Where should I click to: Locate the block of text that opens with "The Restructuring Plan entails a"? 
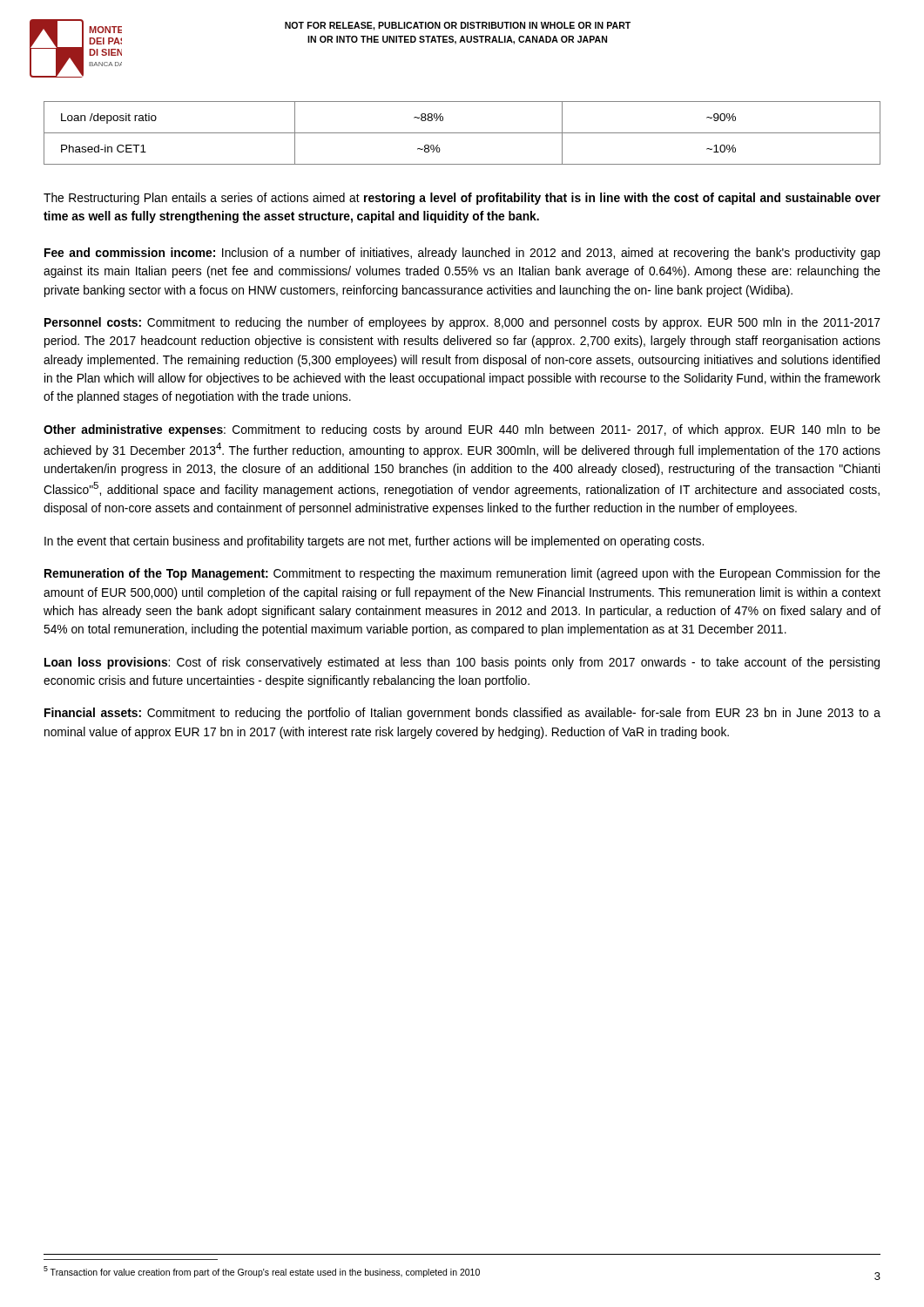(462, 208)
